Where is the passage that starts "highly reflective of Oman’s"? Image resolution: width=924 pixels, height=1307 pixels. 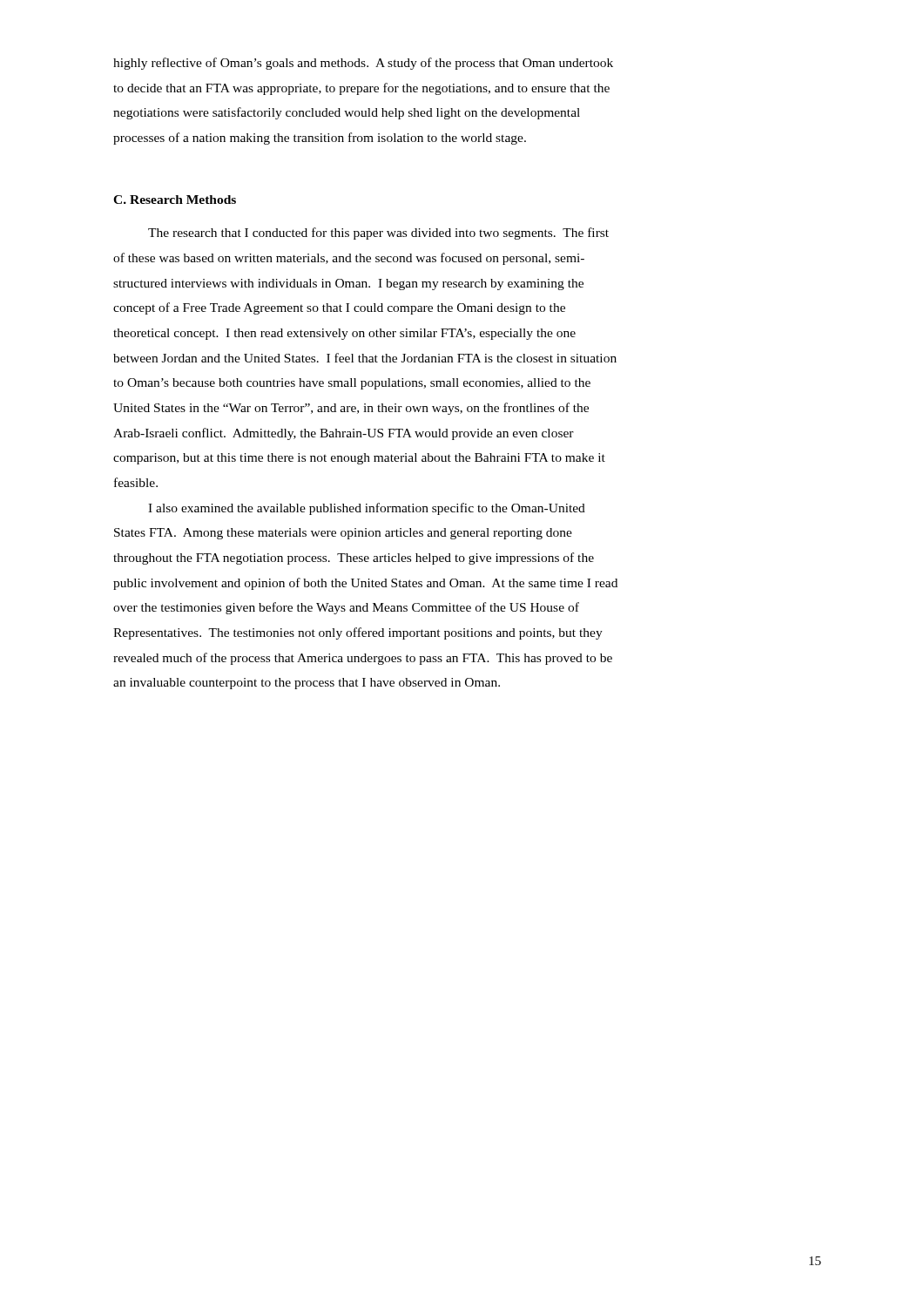[467, 101]
